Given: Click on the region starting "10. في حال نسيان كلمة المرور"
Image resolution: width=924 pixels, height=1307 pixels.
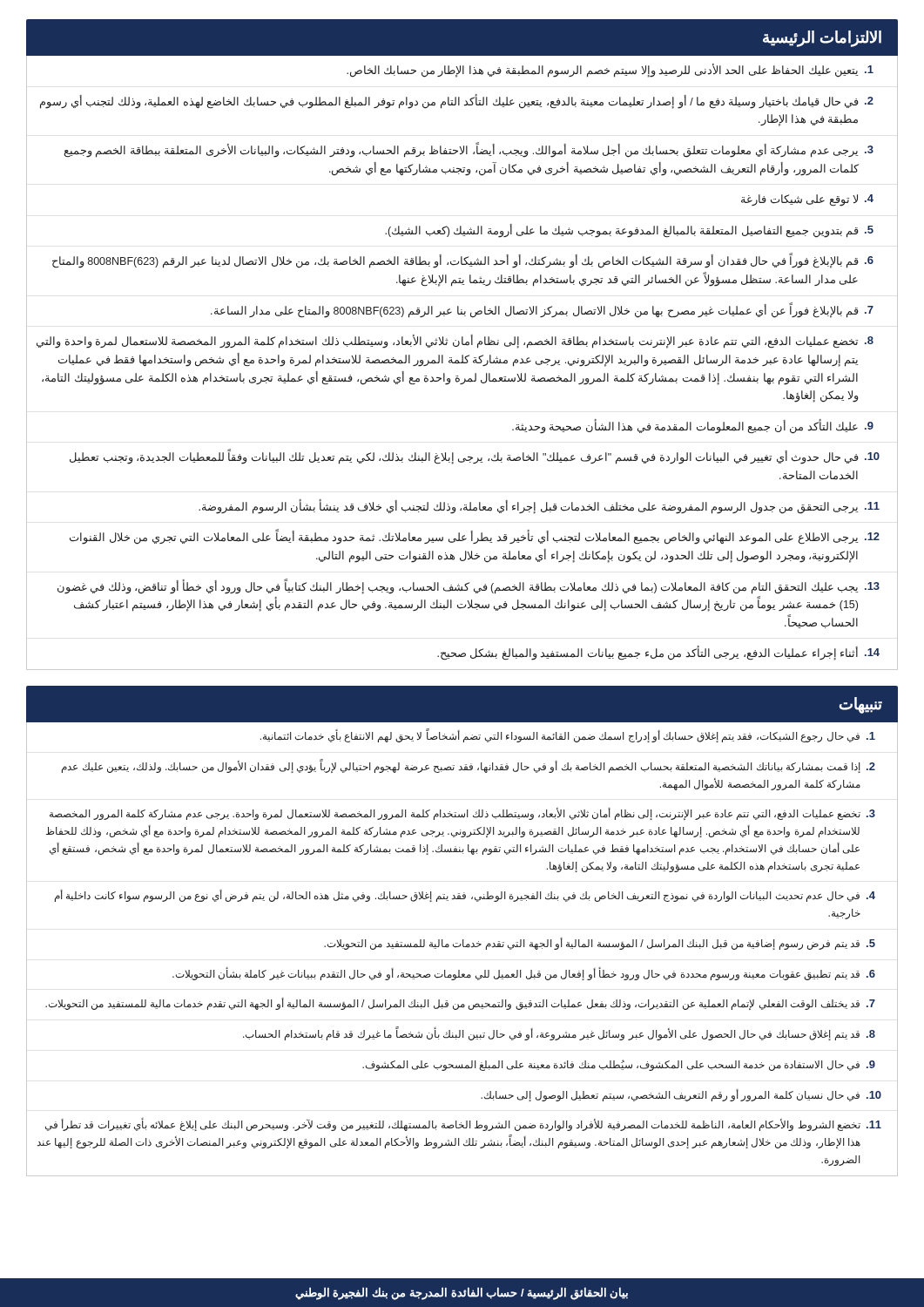Looking at the screenshot, I should click(681, 1095).
